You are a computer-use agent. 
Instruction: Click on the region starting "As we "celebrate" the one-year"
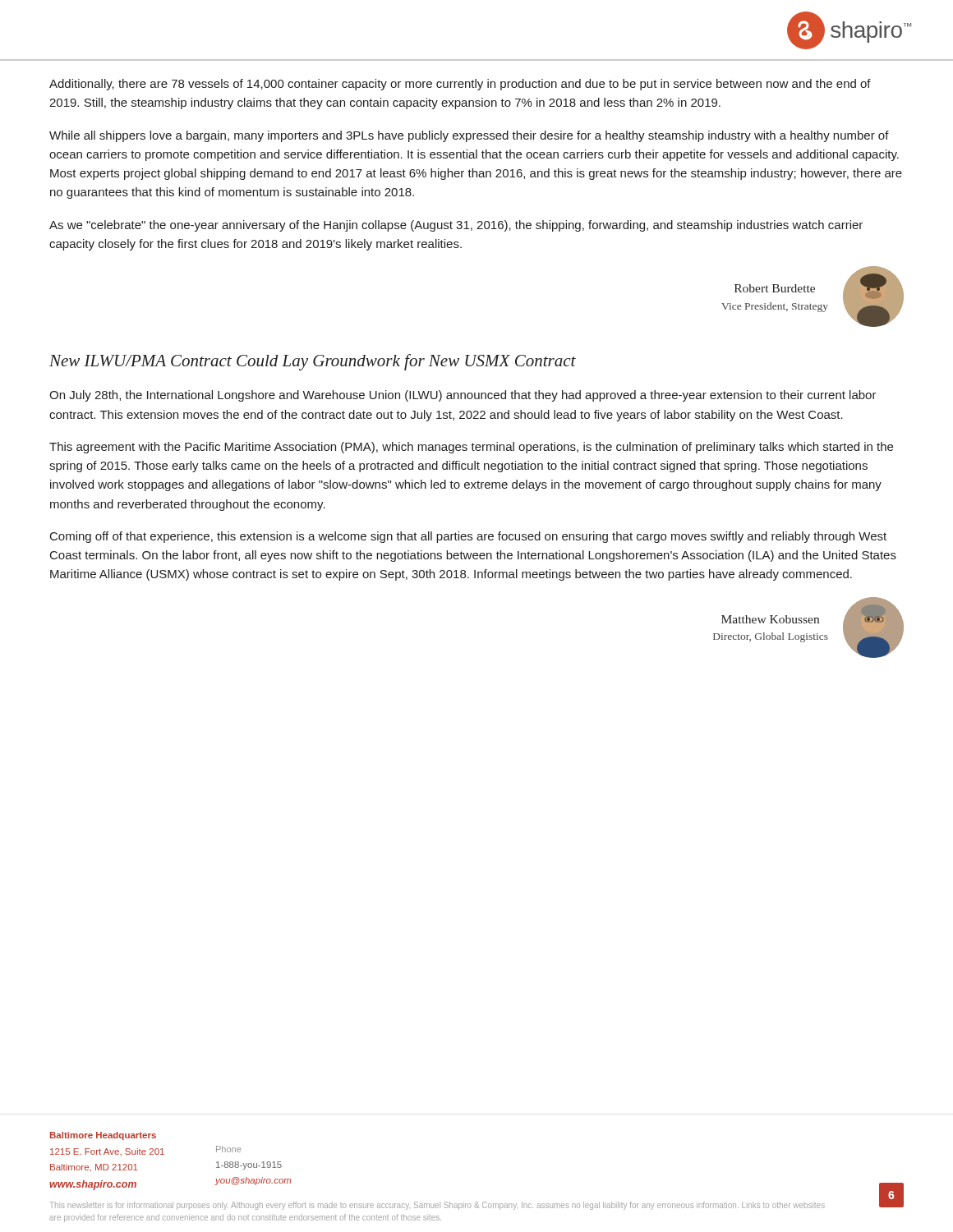click(x=456, y=234)
